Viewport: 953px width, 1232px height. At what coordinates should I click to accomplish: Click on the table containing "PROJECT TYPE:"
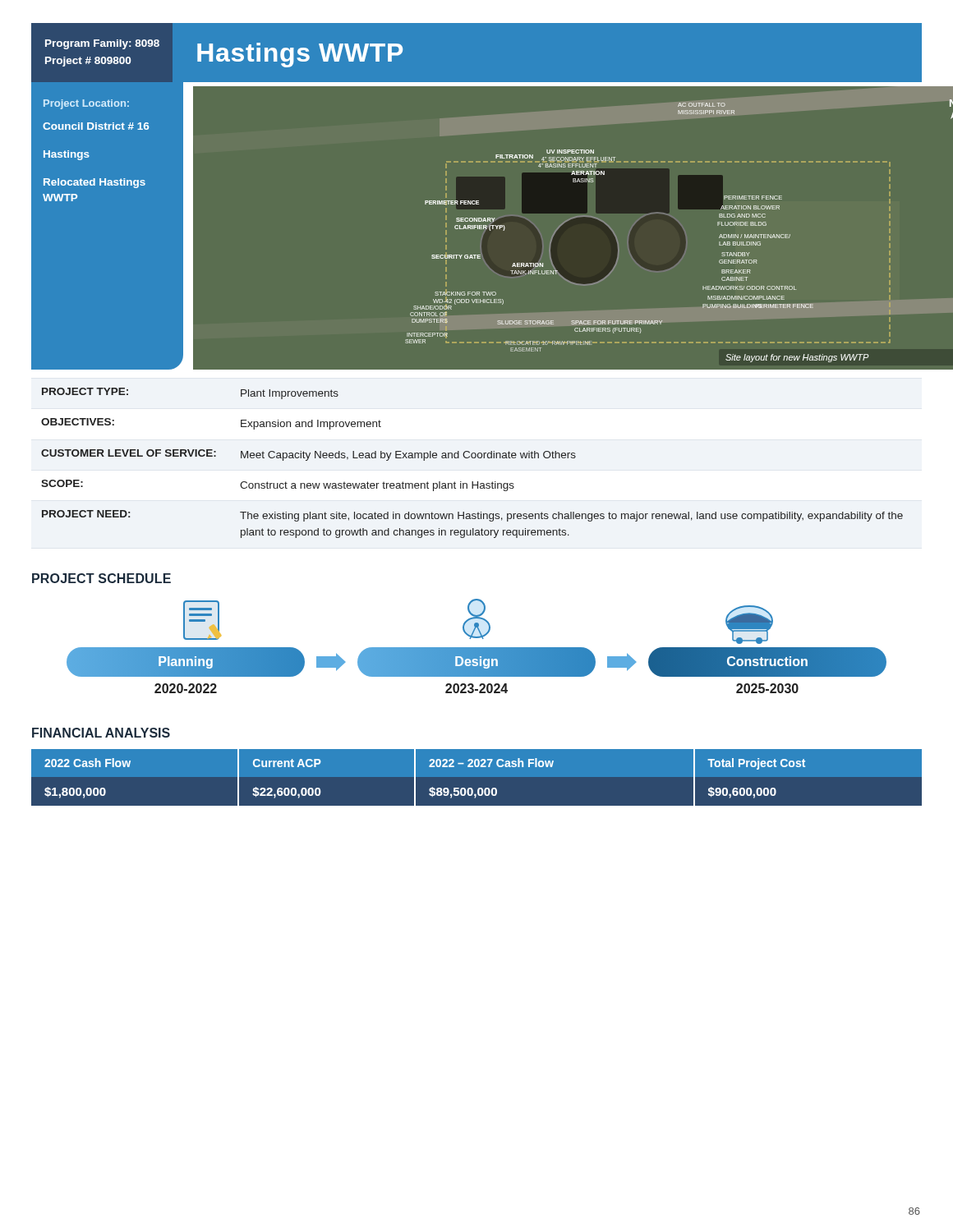click(x=476, y=463)
